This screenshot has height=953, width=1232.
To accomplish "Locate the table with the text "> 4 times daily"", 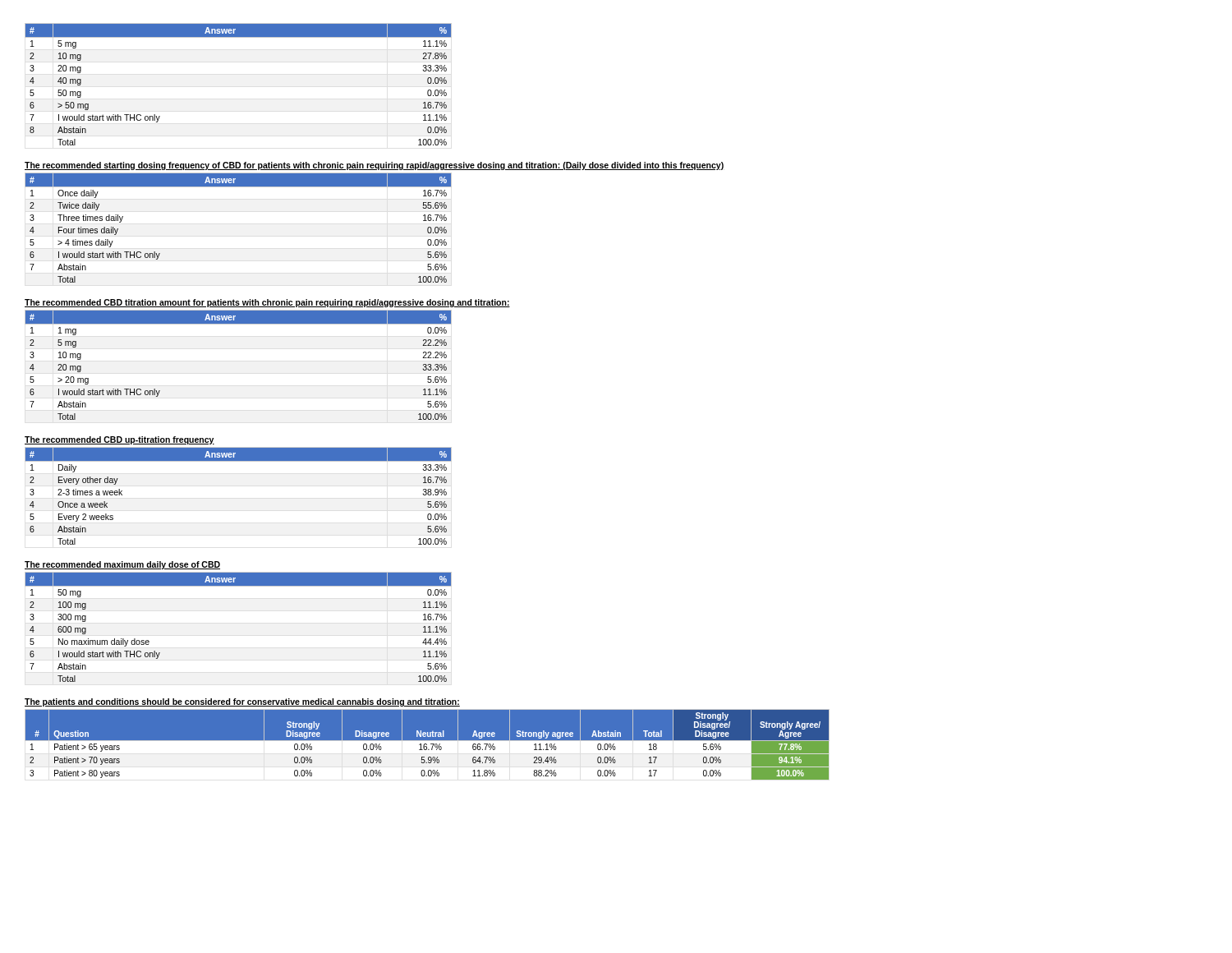I will pyautogui.click(x=616, y=229).
